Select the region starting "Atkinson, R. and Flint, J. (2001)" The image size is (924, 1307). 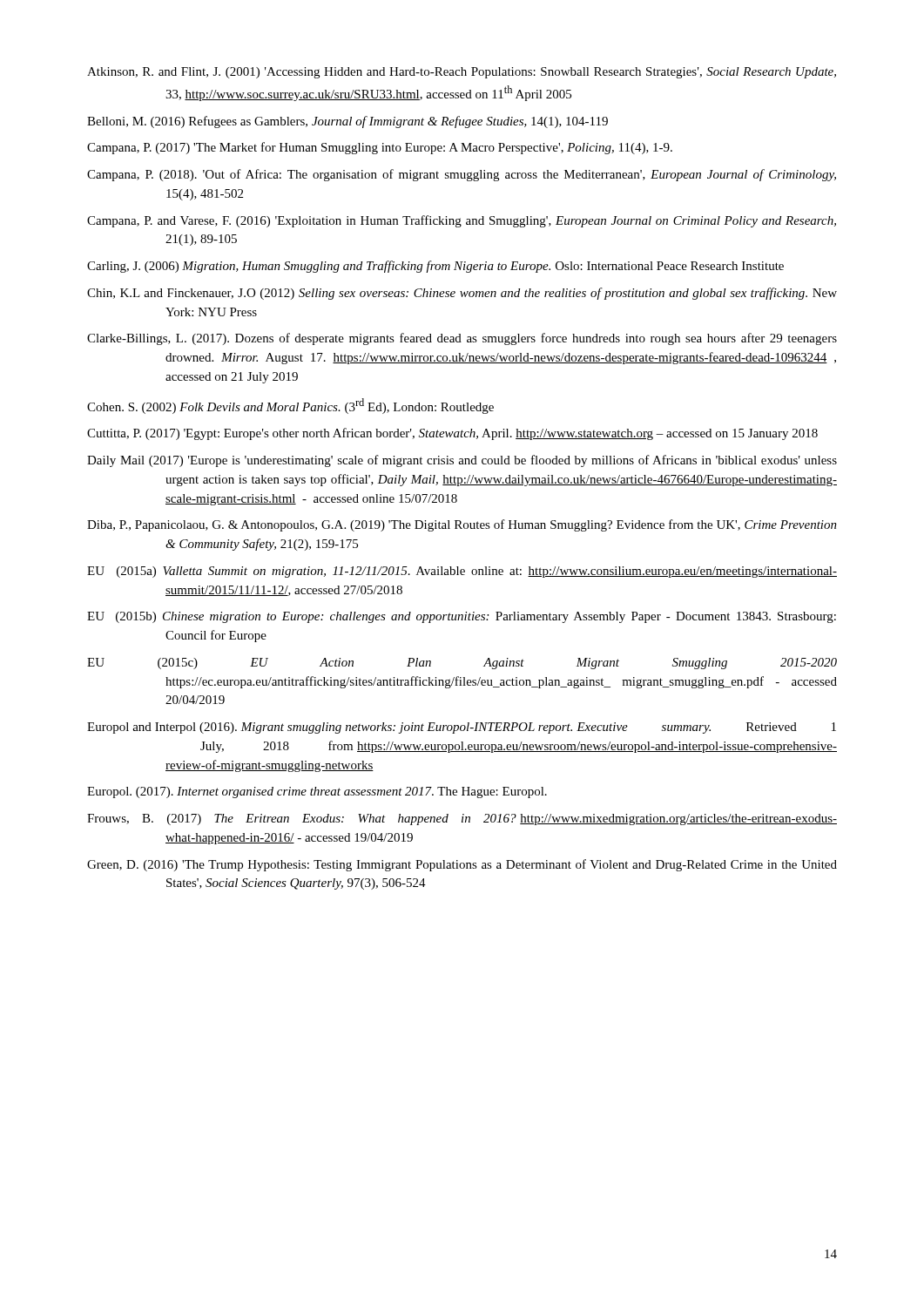(x=462, y=83)
